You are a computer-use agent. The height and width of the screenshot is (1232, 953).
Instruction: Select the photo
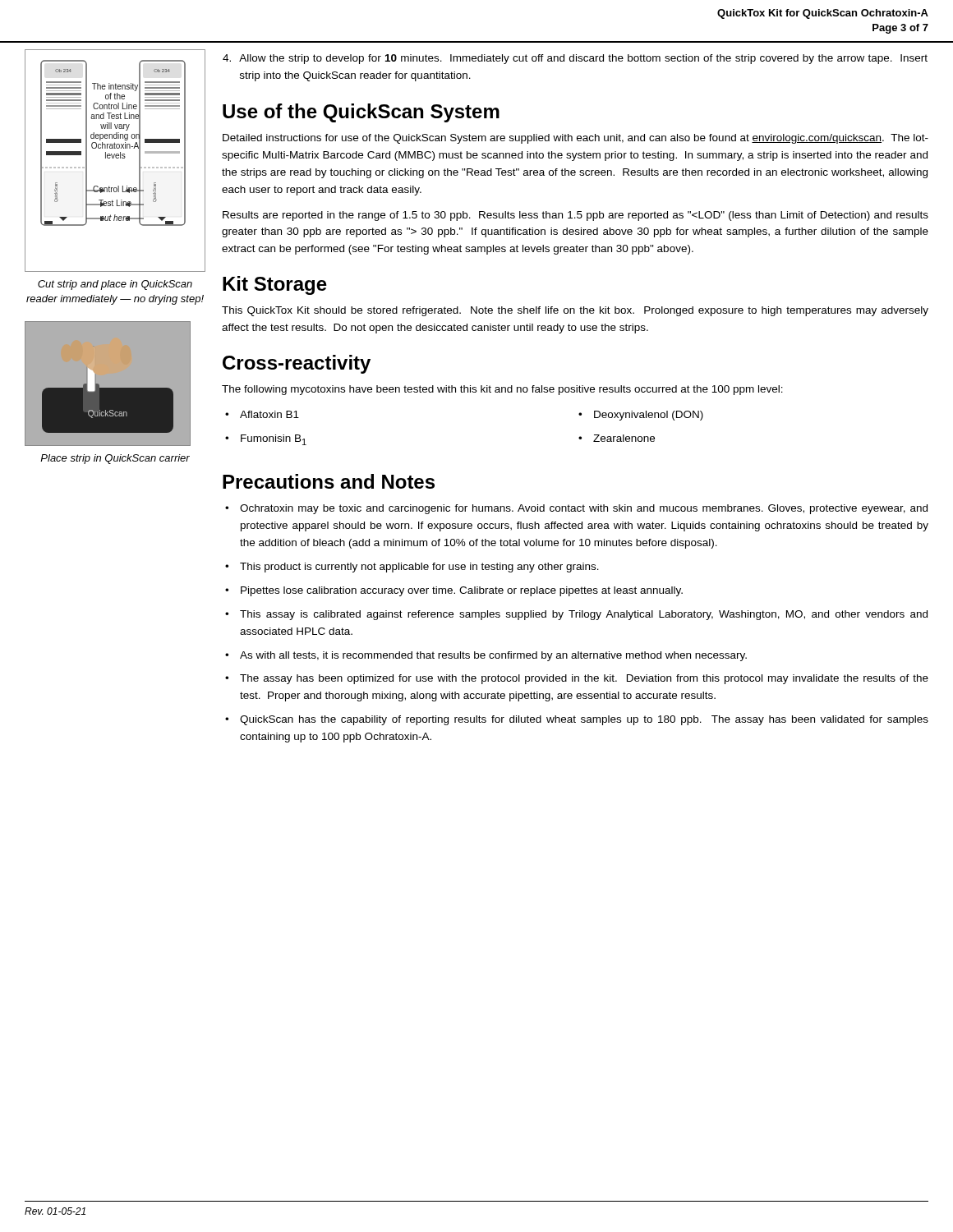coord(115,384)
